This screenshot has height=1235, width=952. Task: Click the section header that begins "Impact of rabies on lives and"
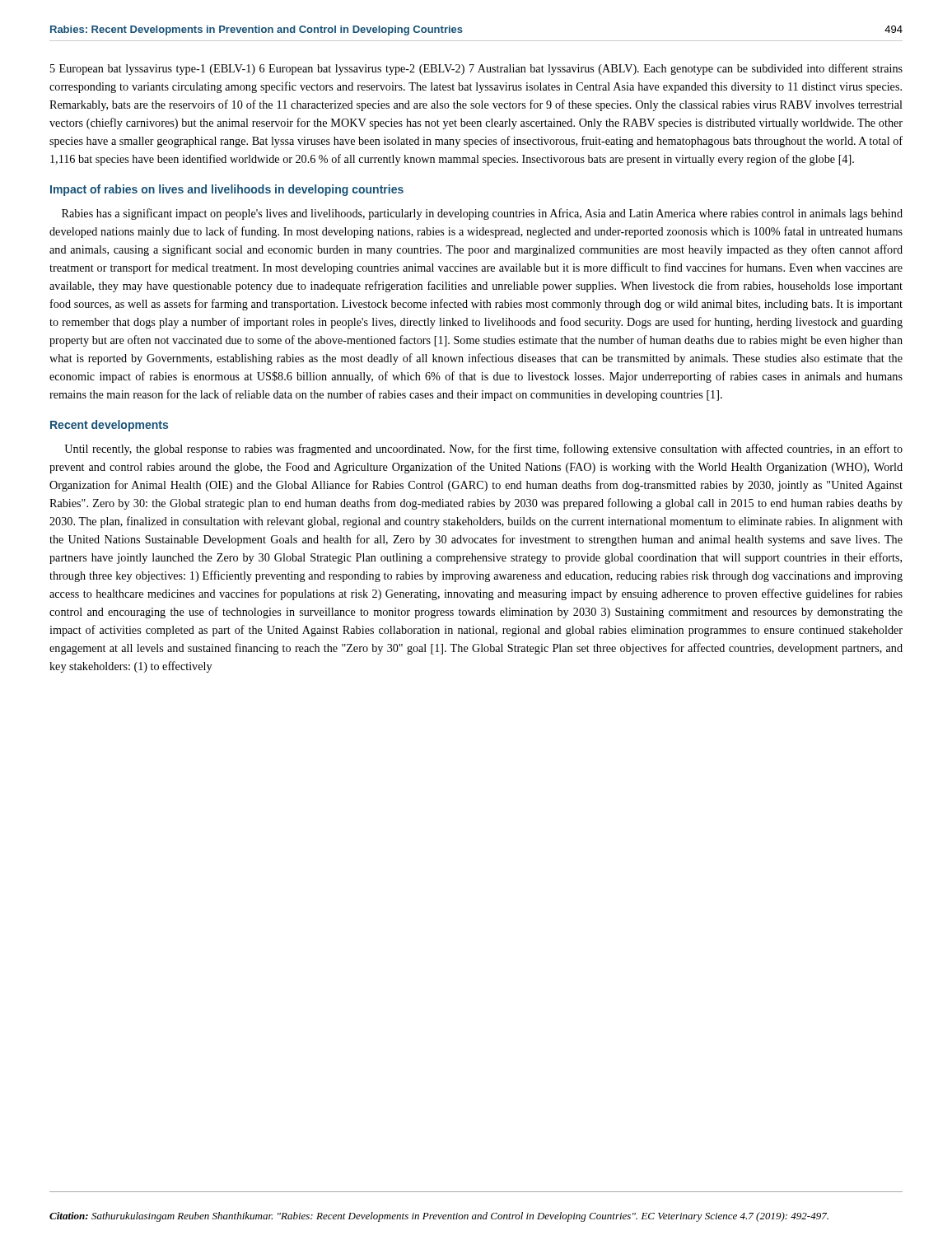227,189
